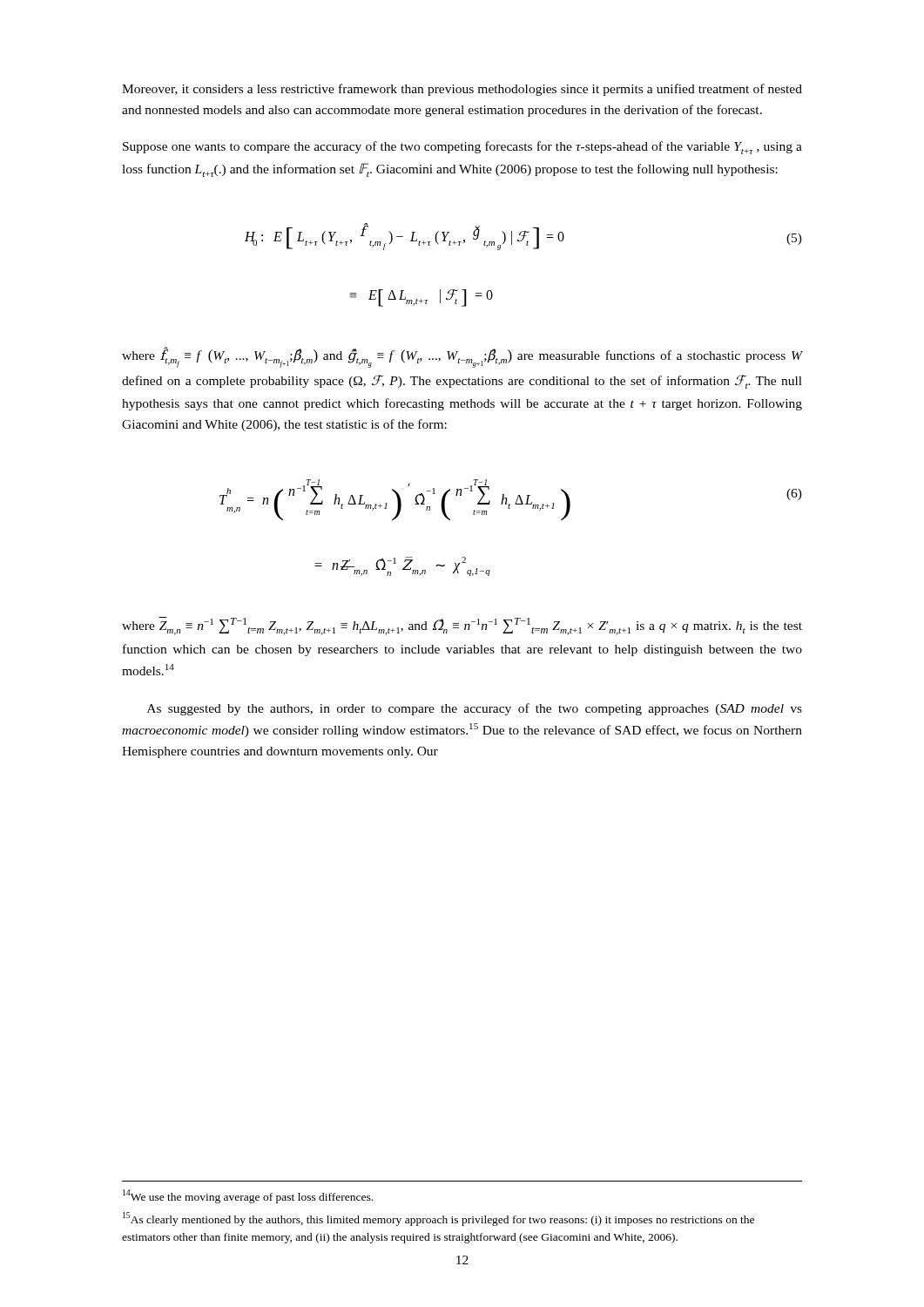Image resolution: width=924 pixels, height=1307 pixels.
Task: Locate the block starting "where Zm,n ≡"
Action: click(462, 647)
